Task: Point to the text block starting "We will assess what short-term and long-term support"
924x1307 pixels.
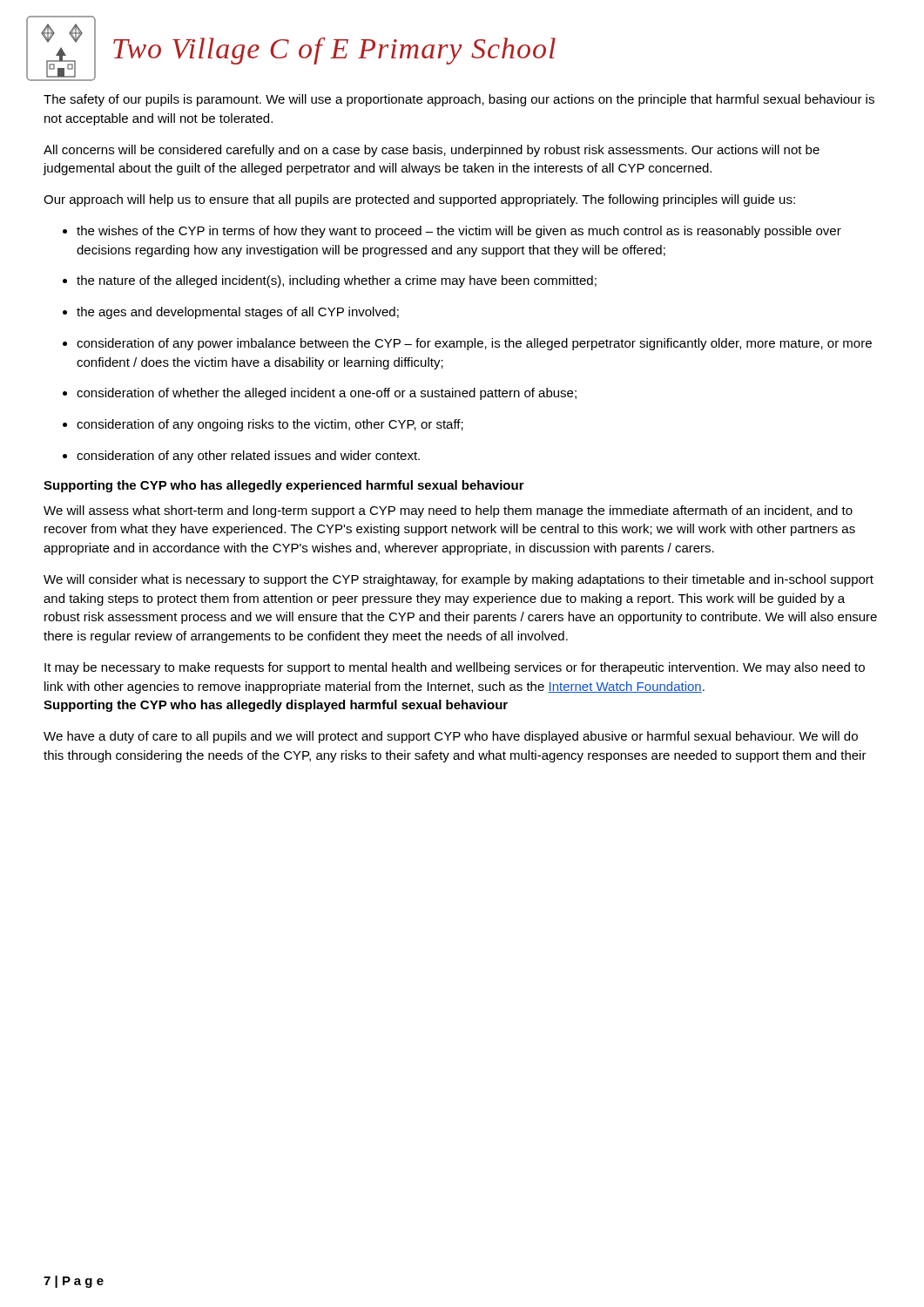Action: tap(449, 529)
